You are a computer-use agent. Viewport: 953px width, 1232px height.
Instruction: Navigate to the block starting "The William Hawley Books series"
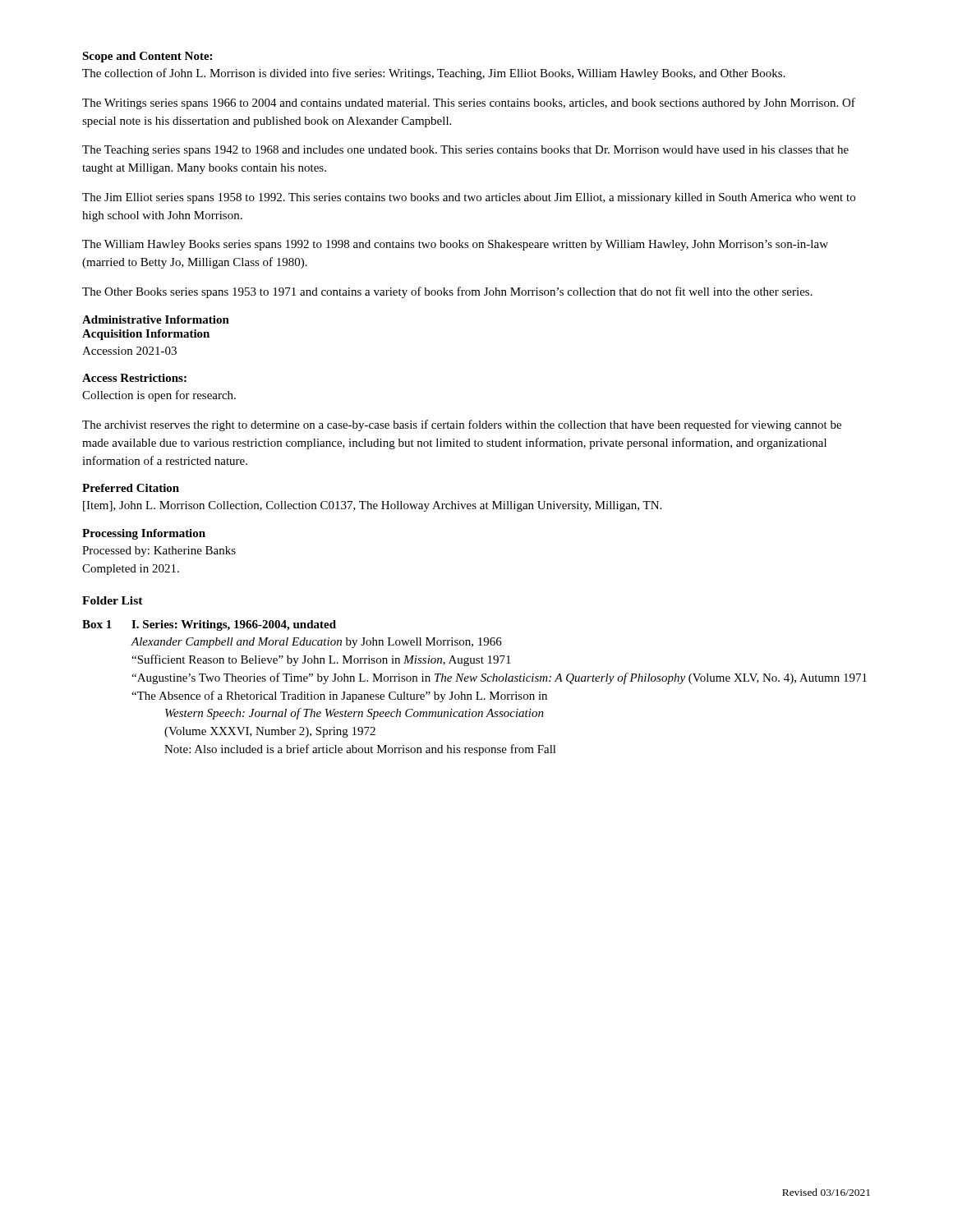[x=455, y=253]
